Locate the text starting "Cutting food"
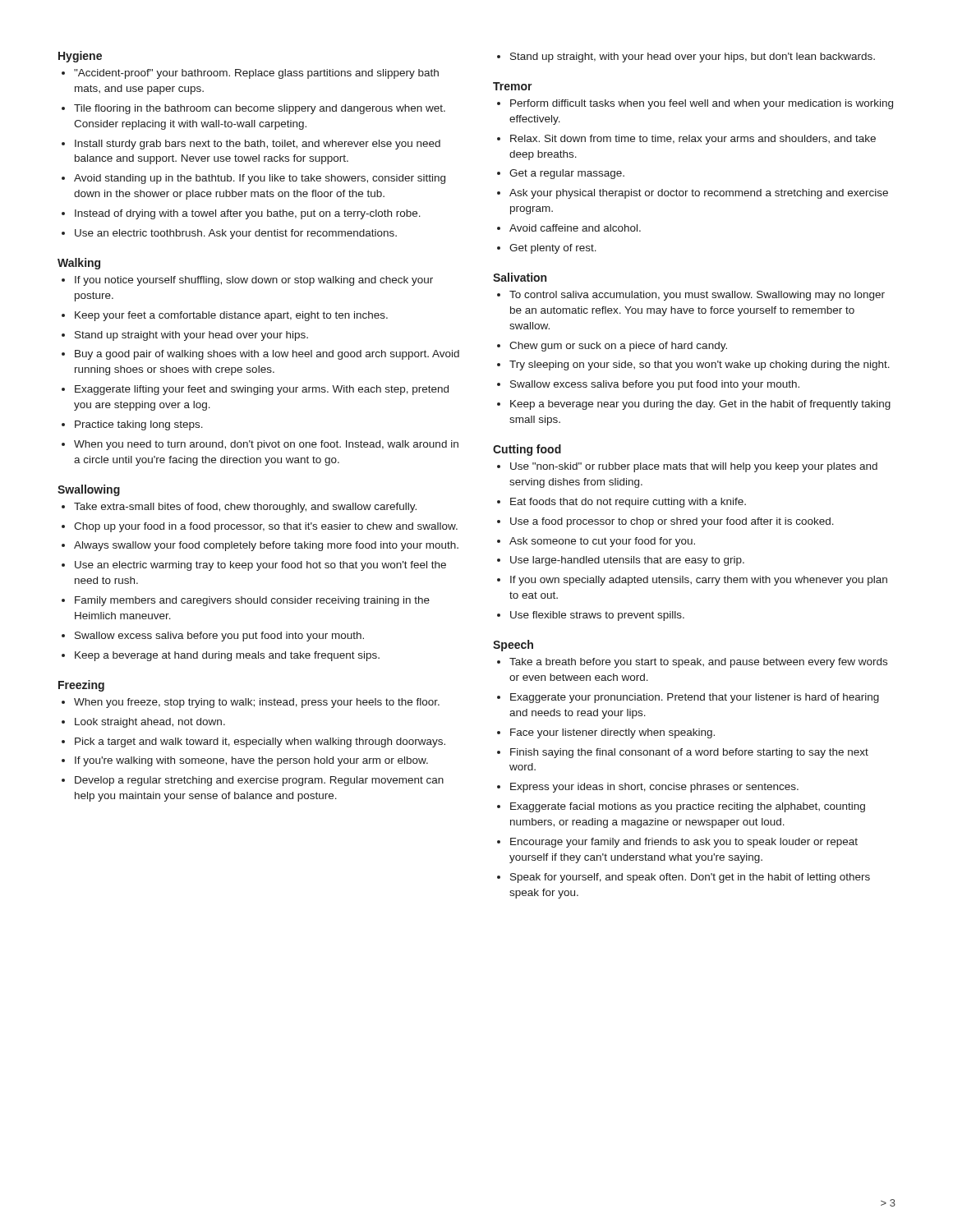Image resolution: width=953 pixels, height=1232 pixels. tap(527, 449)
